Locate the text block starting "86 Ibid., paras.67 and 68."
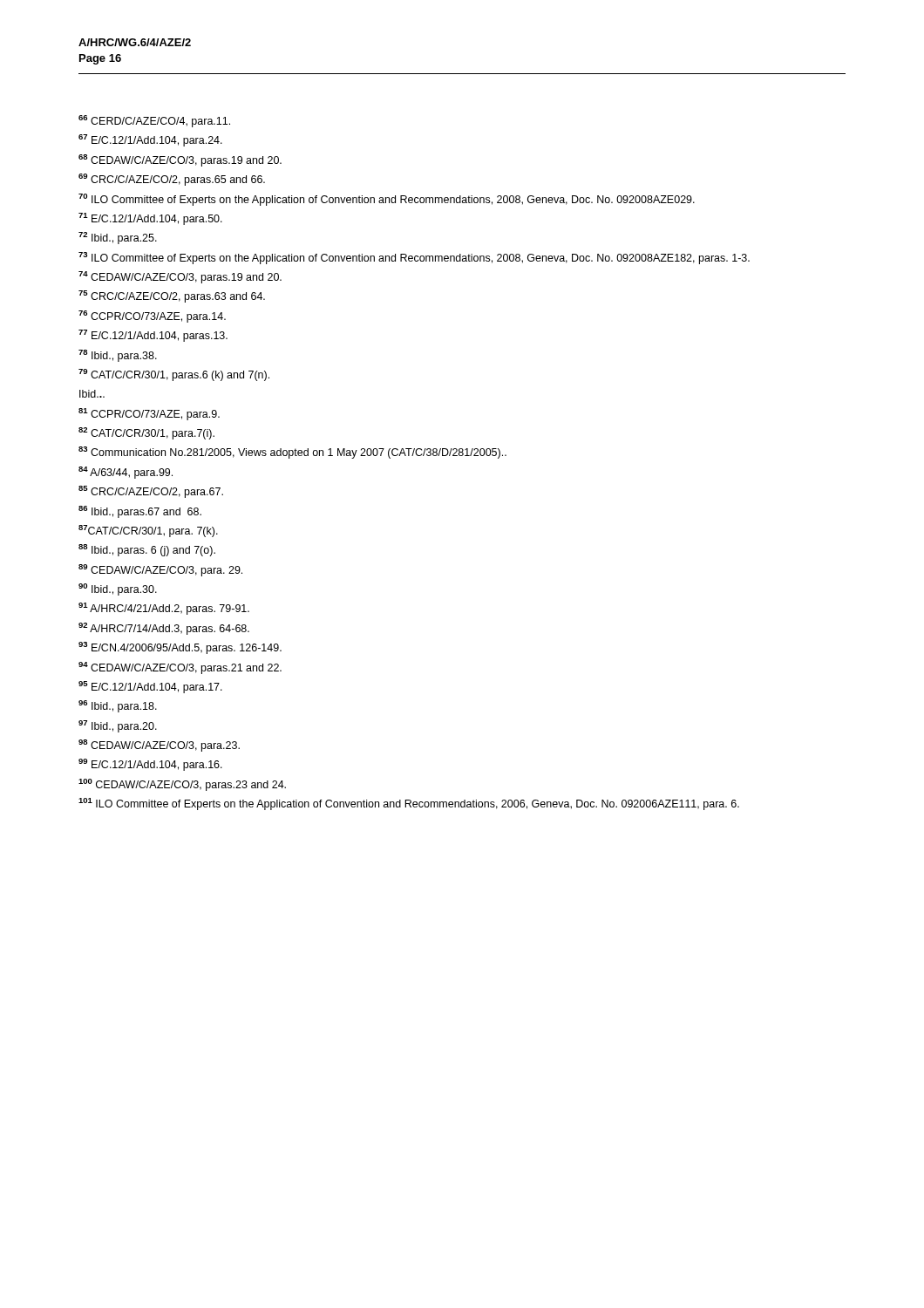The width and height of the screenshot is (924, 1308). 140,511
